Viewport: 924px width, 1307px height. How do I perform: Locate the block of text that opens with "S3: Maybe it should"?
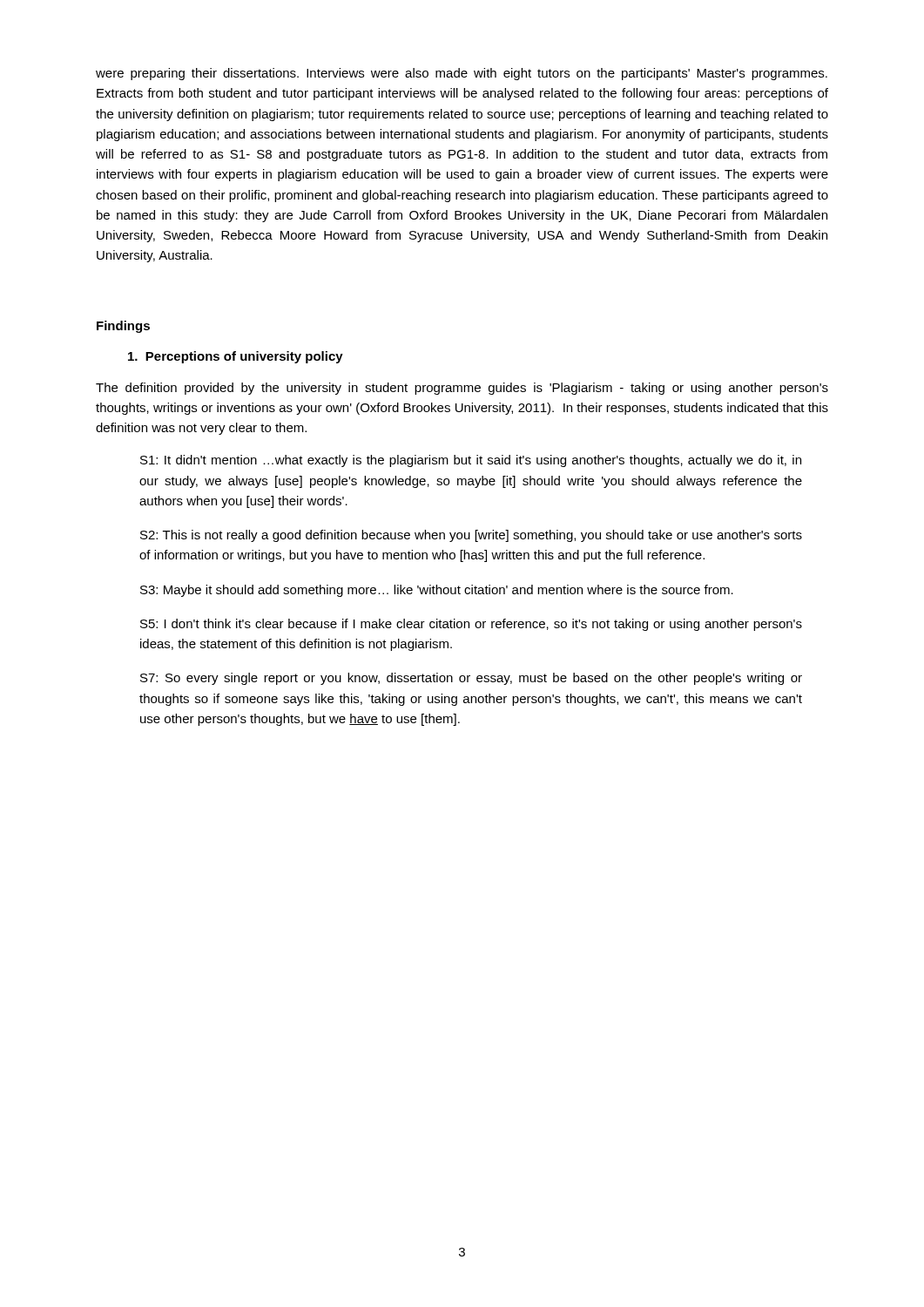point(437,589)
